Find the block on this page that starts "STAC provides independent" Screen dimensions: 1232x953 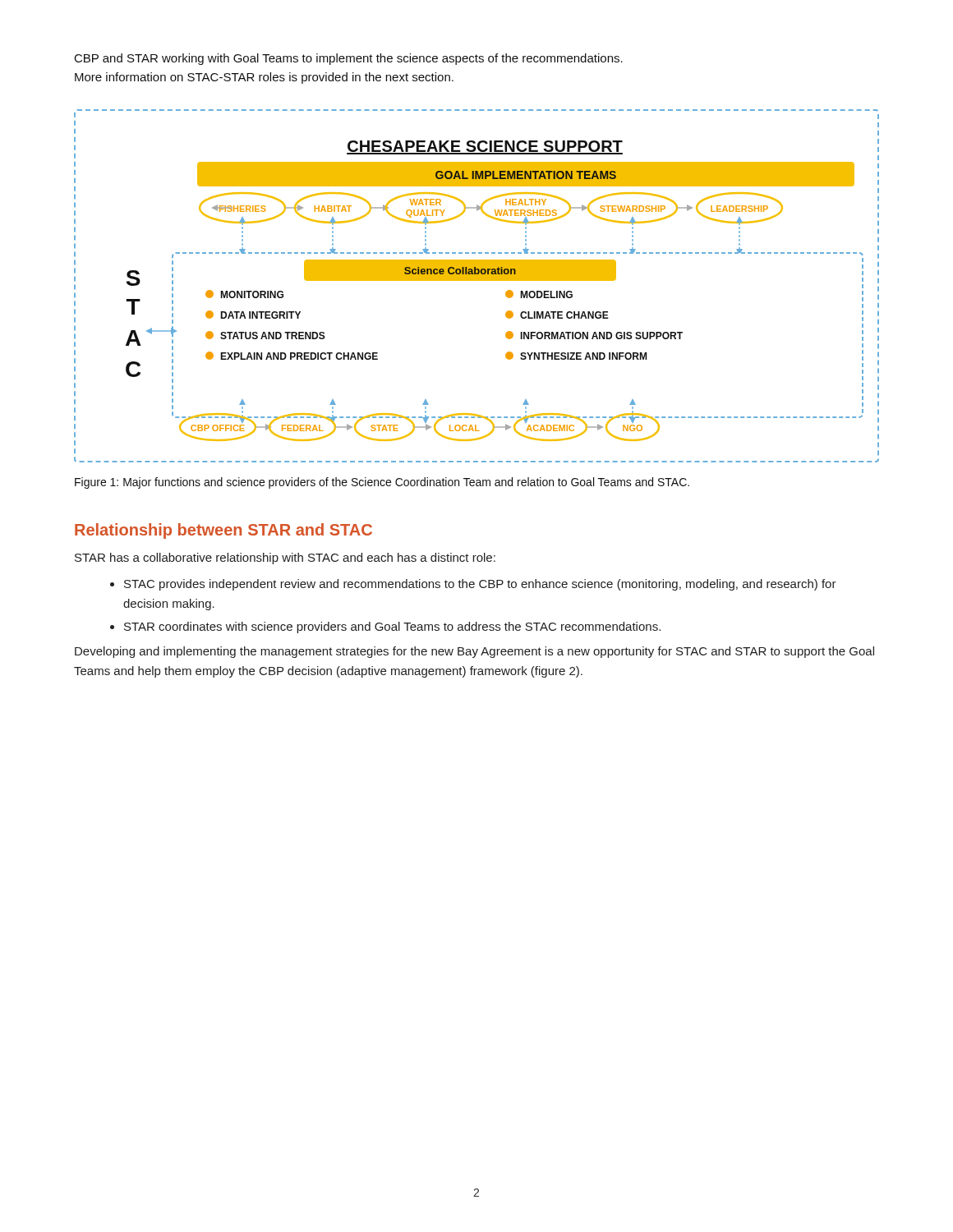point(480,593)
